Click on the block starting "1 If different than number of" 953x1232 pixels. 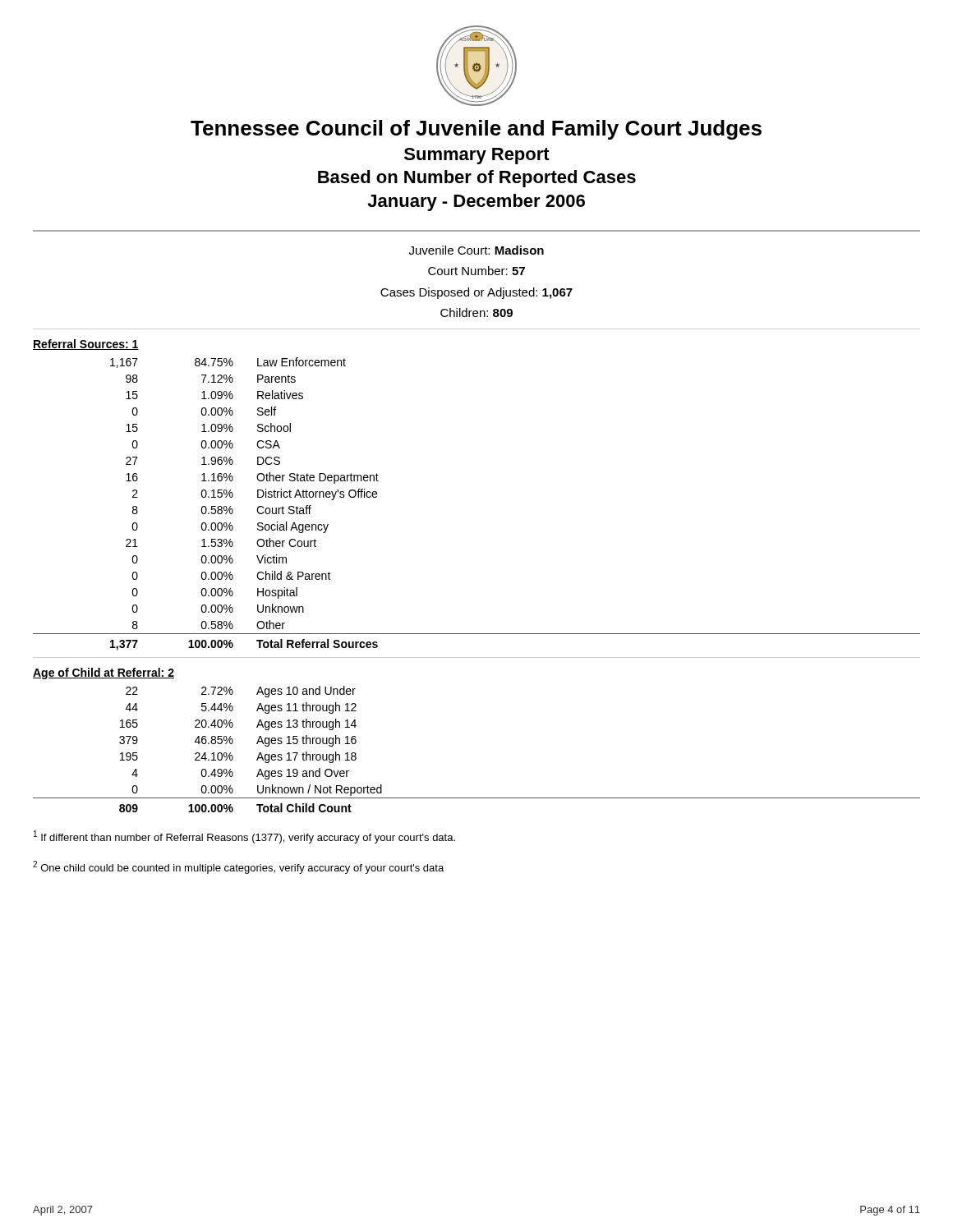pos(244,836)
